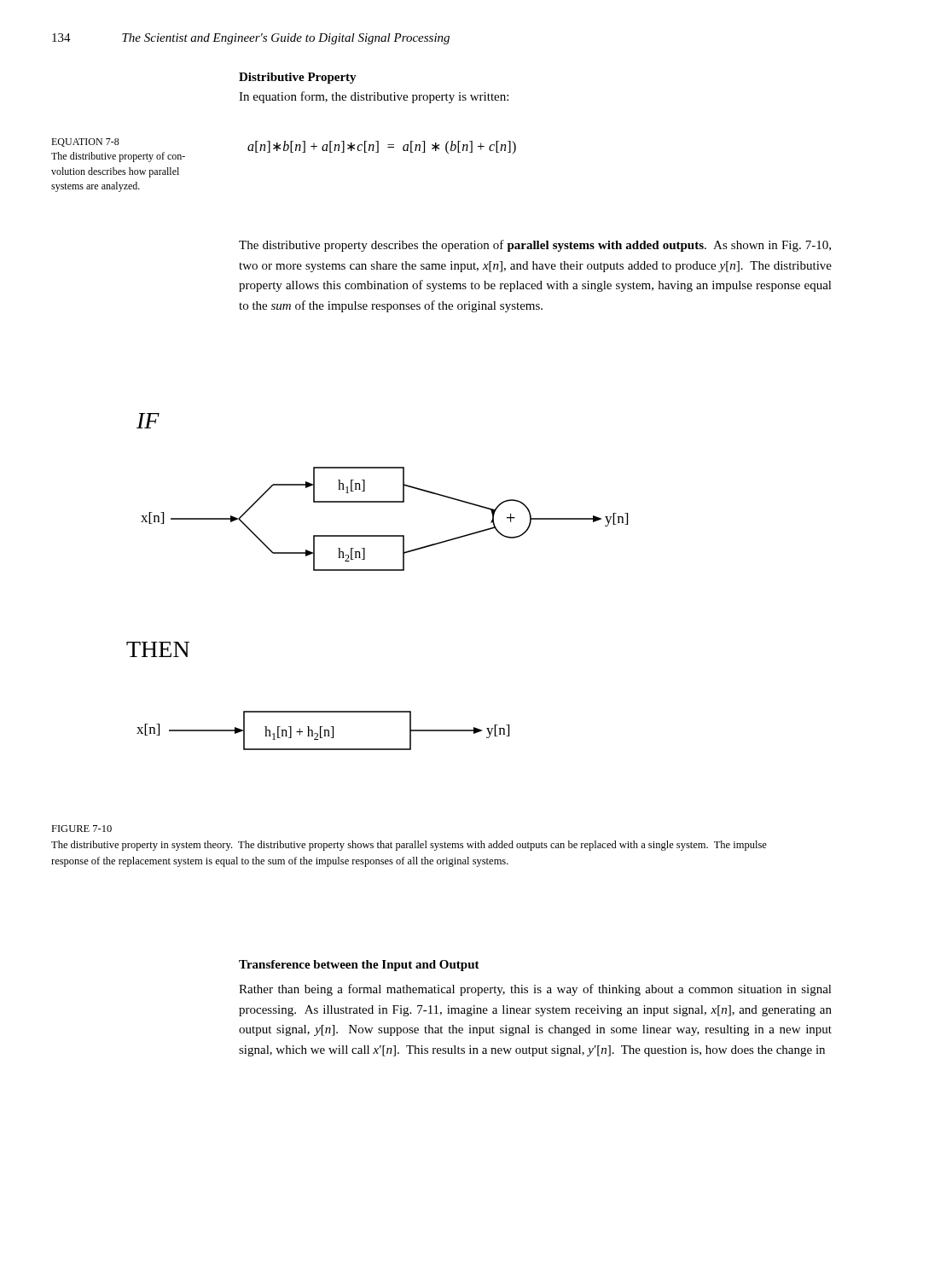Find the text block that says "The distributive property describes the operation of parallel"
952x1280 pixels.
pos(535,275)
